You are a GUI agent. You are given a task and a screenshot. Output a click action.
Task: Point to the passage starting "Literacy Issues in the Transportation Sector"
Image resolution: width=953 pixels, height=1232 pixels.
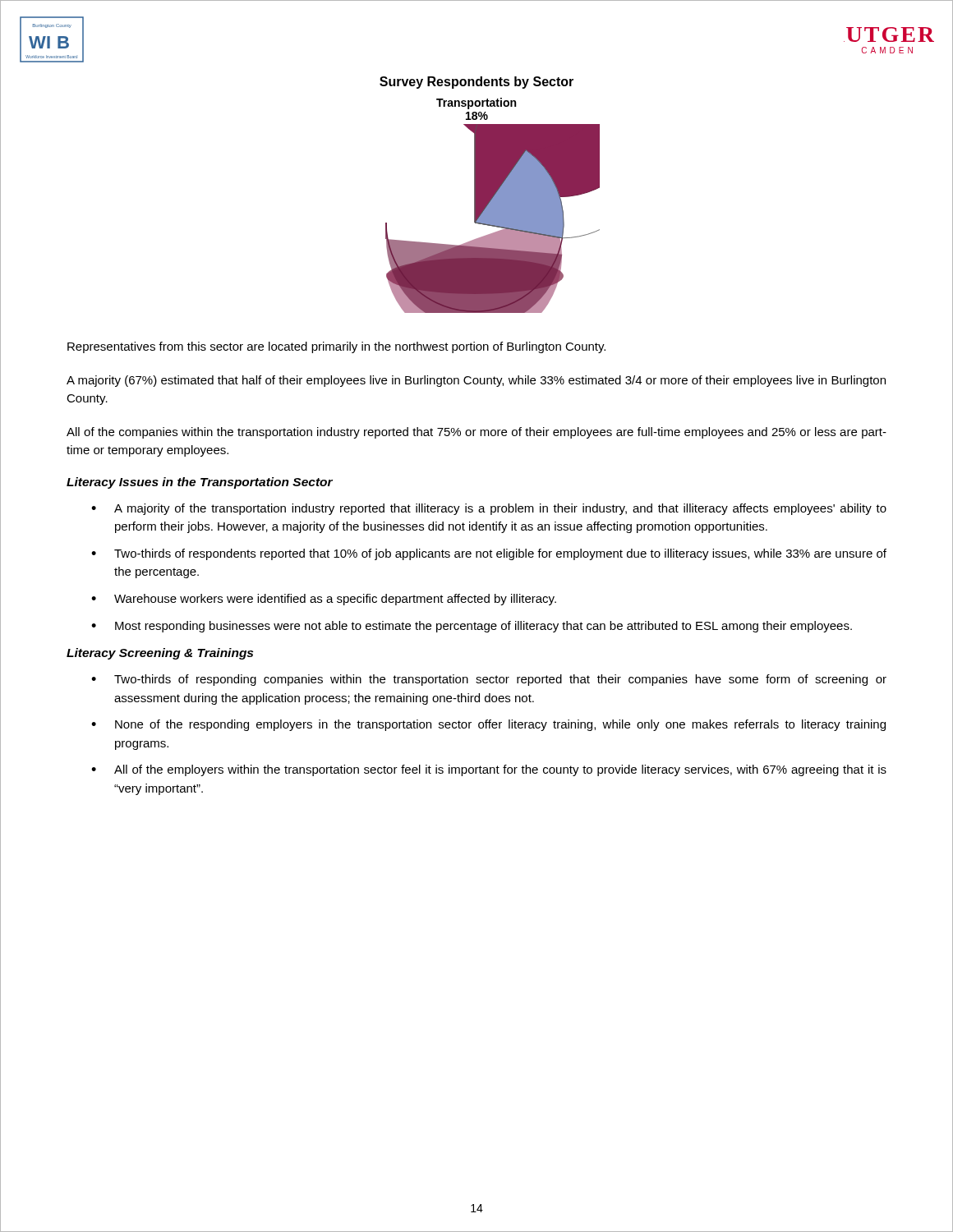pos(199,481)
